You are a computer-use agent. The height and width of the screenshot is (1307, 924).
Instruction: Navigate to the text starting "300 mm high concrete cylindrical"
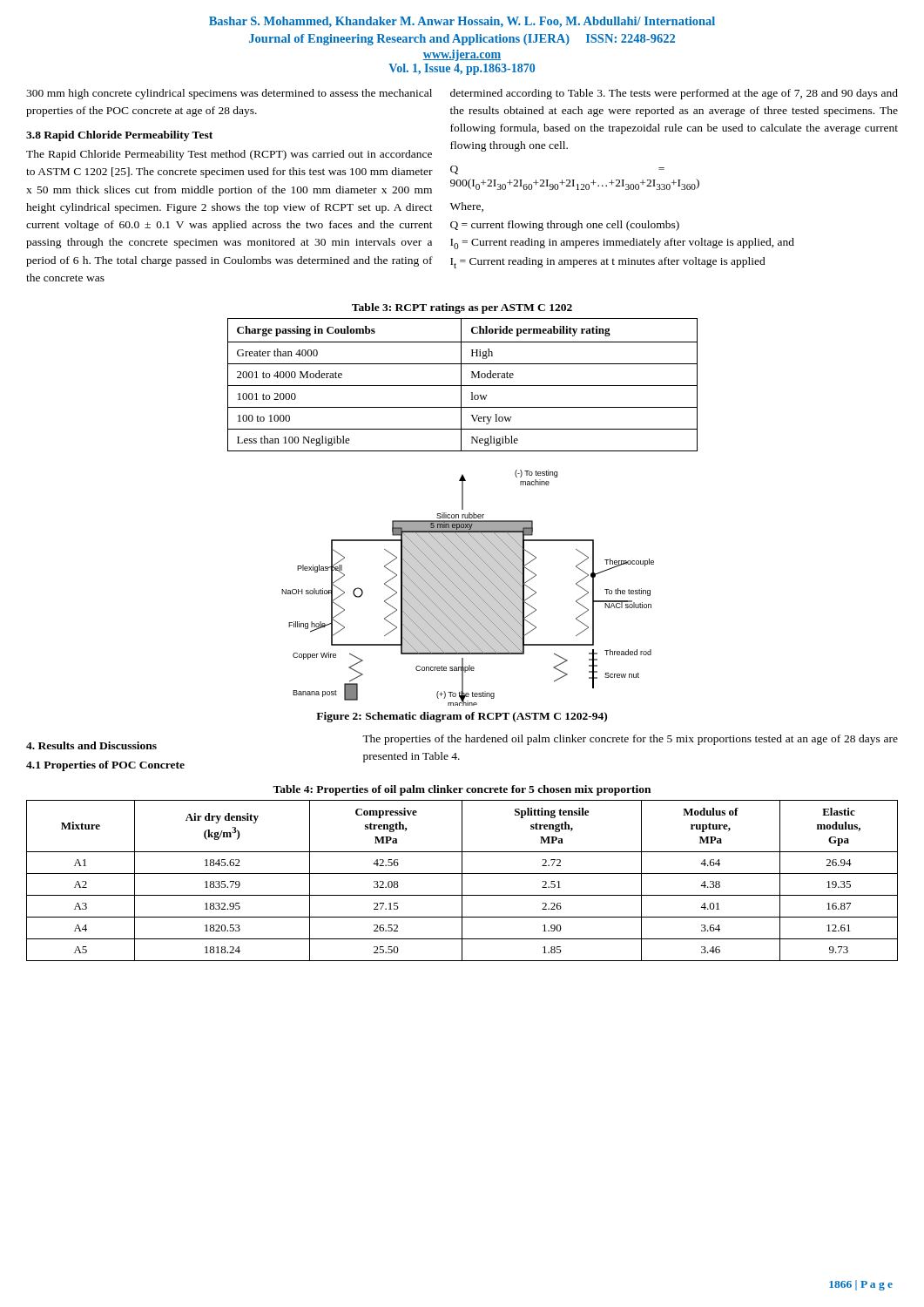[x=229, y=101]
